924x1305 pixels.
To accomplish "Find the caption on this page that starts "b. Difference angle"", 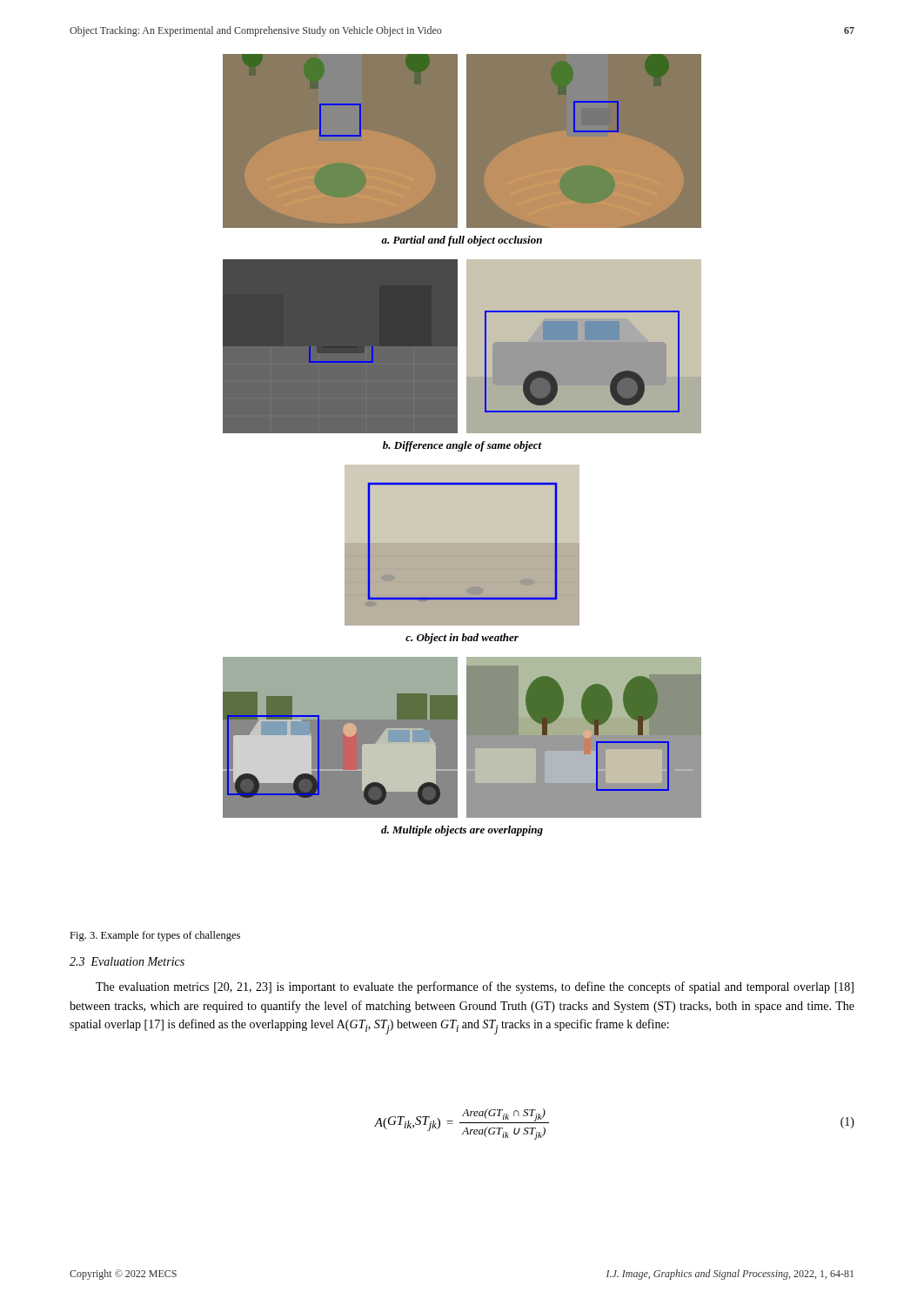I will [462, 445].
